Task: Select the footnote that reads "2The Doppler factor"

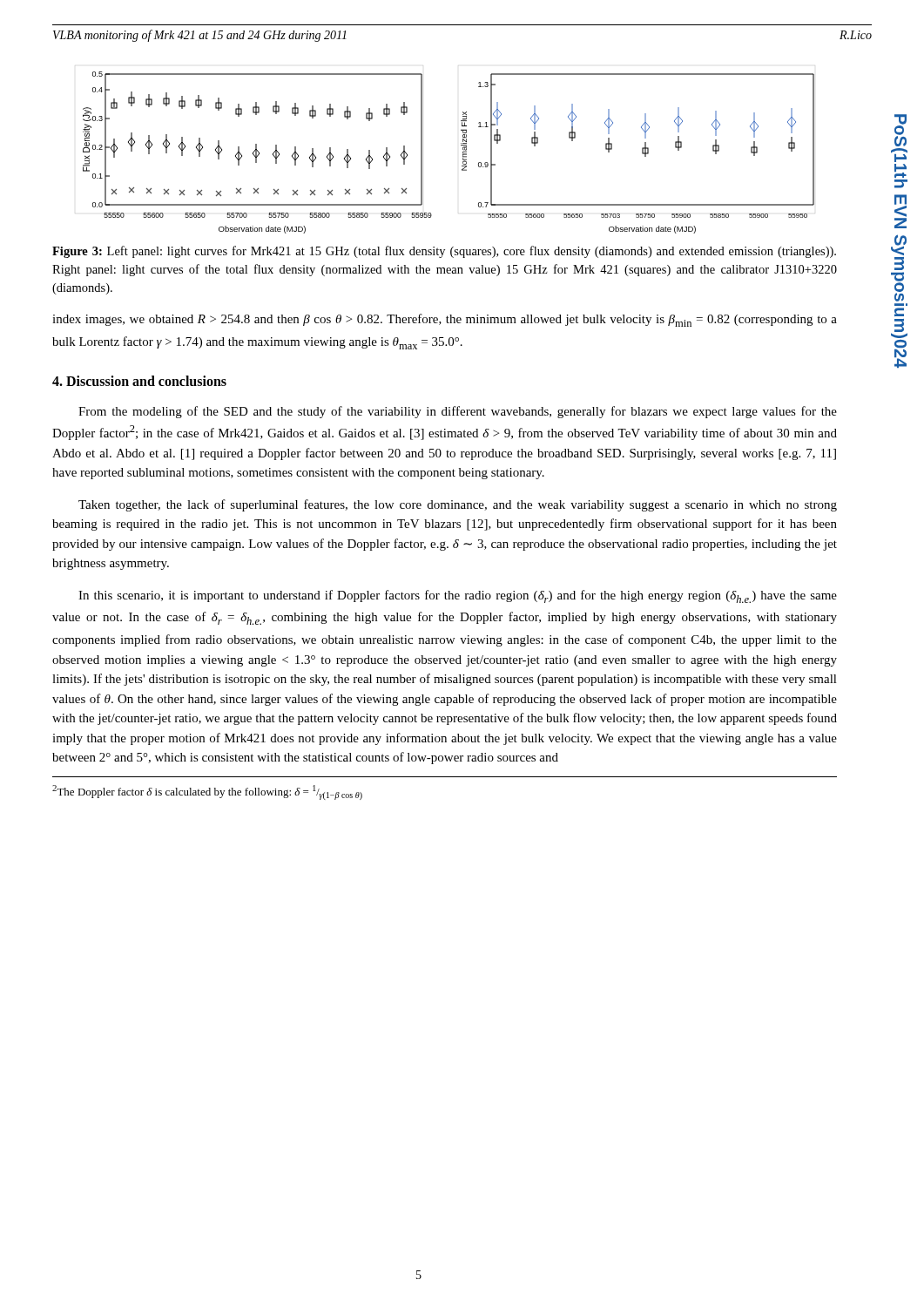Action: pos(207,791)
